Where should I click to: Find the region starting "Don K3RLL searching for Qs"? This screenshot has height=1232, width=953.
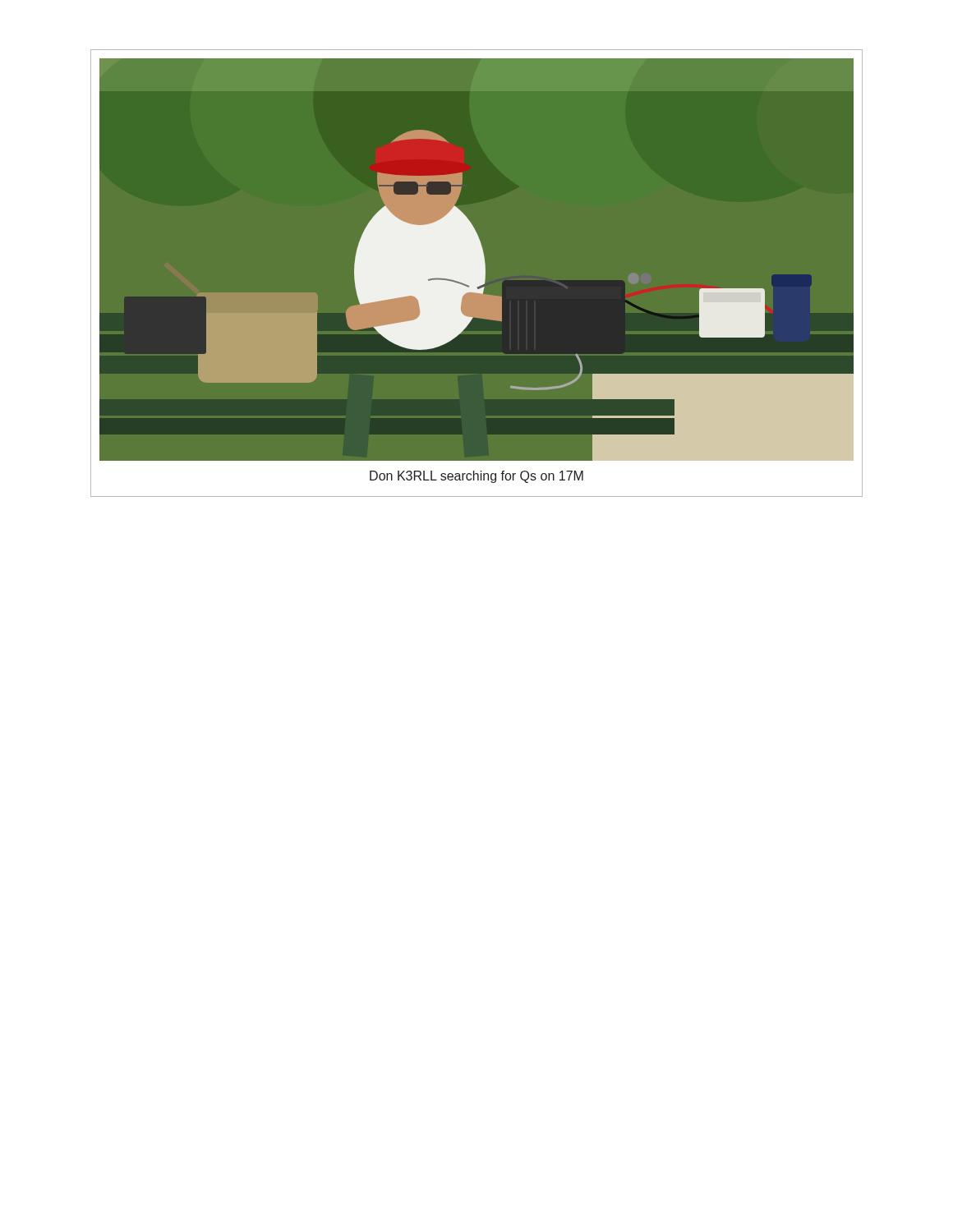point(476,476)
